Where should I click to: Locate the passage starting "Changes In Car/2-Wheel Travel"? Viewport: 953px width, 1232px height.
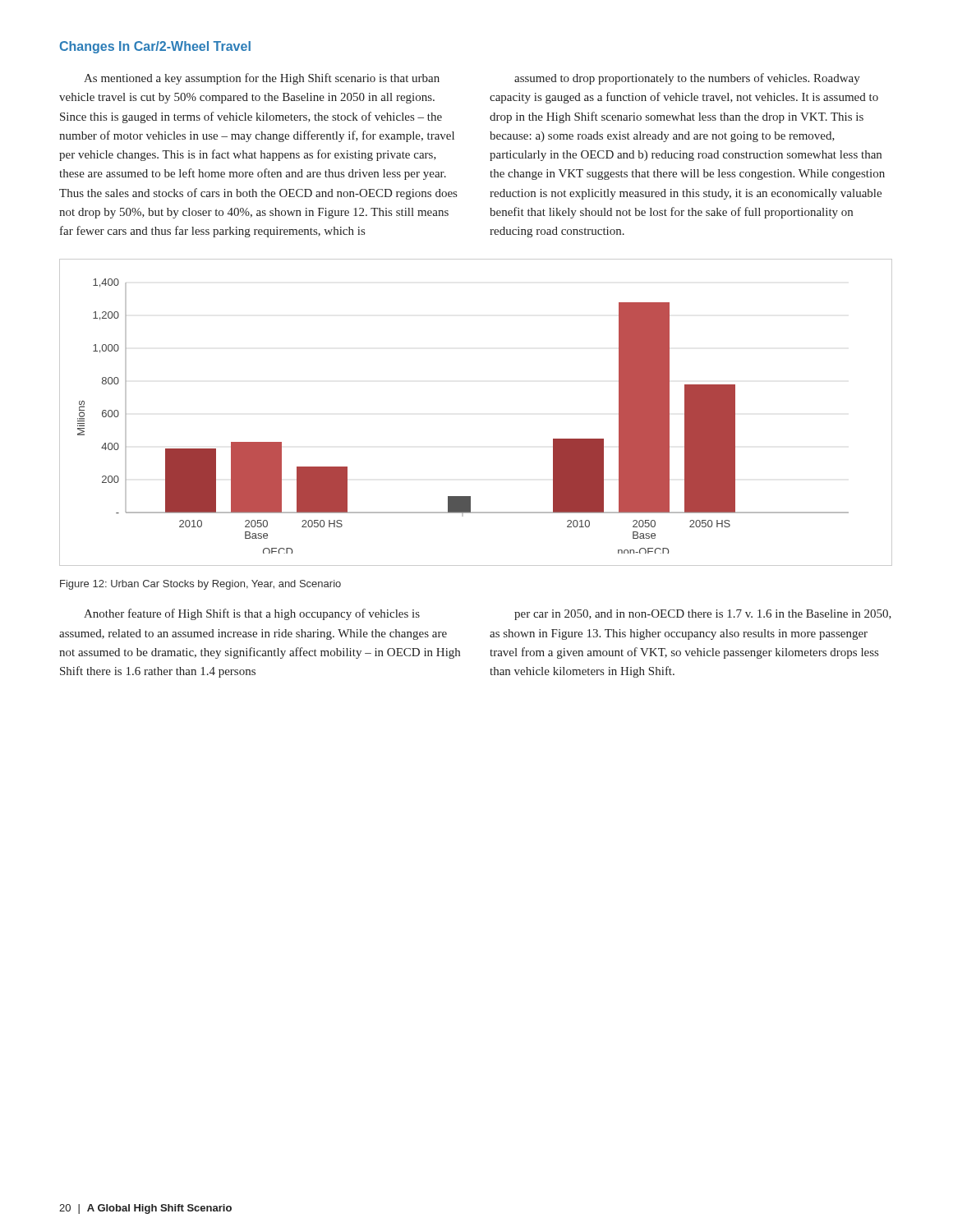pyautogui.click(x=155, y=47)
